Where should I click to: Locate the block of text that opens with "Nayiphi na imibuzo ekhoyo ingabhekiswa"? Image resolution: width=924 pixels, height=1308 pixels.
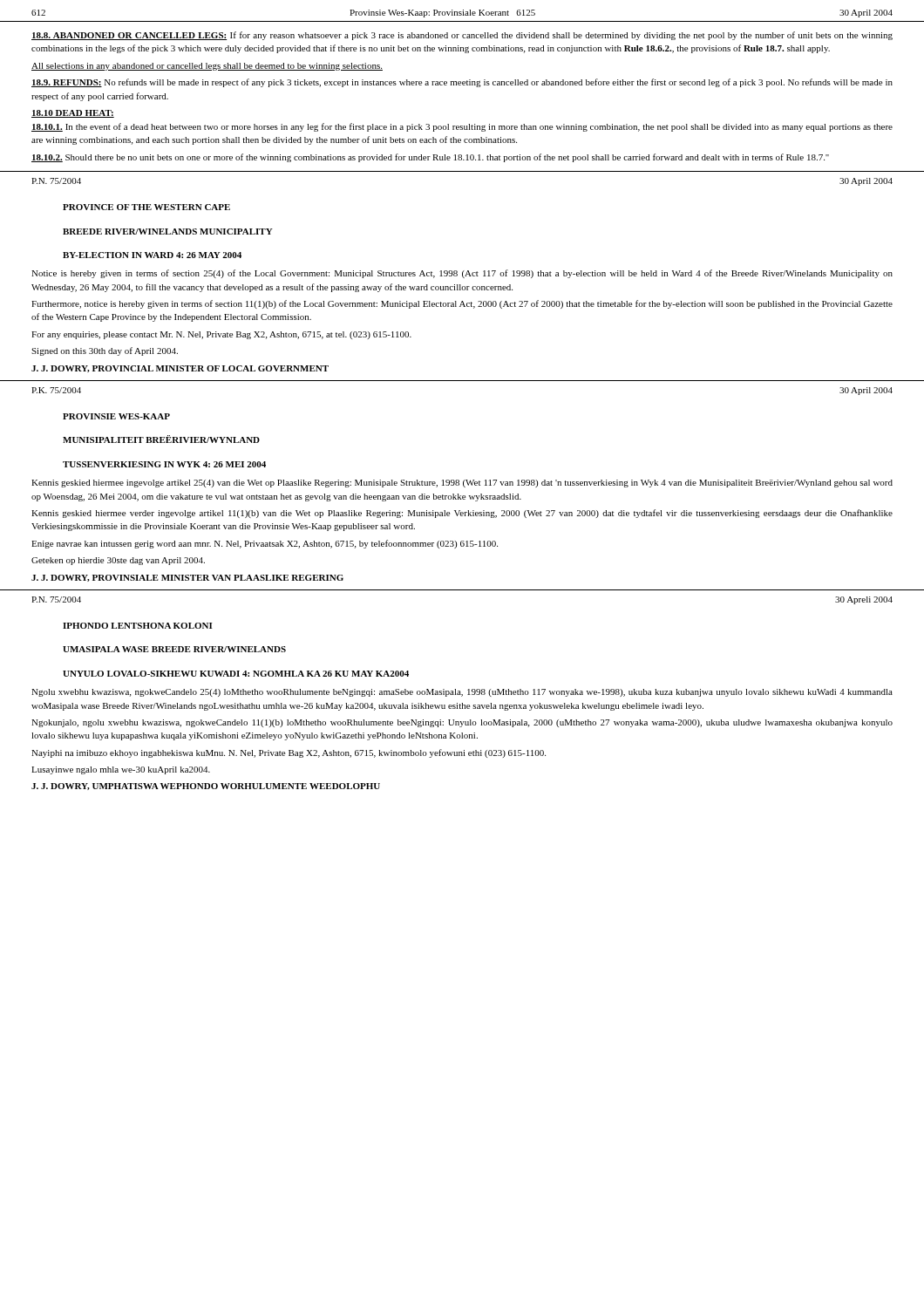462,753
